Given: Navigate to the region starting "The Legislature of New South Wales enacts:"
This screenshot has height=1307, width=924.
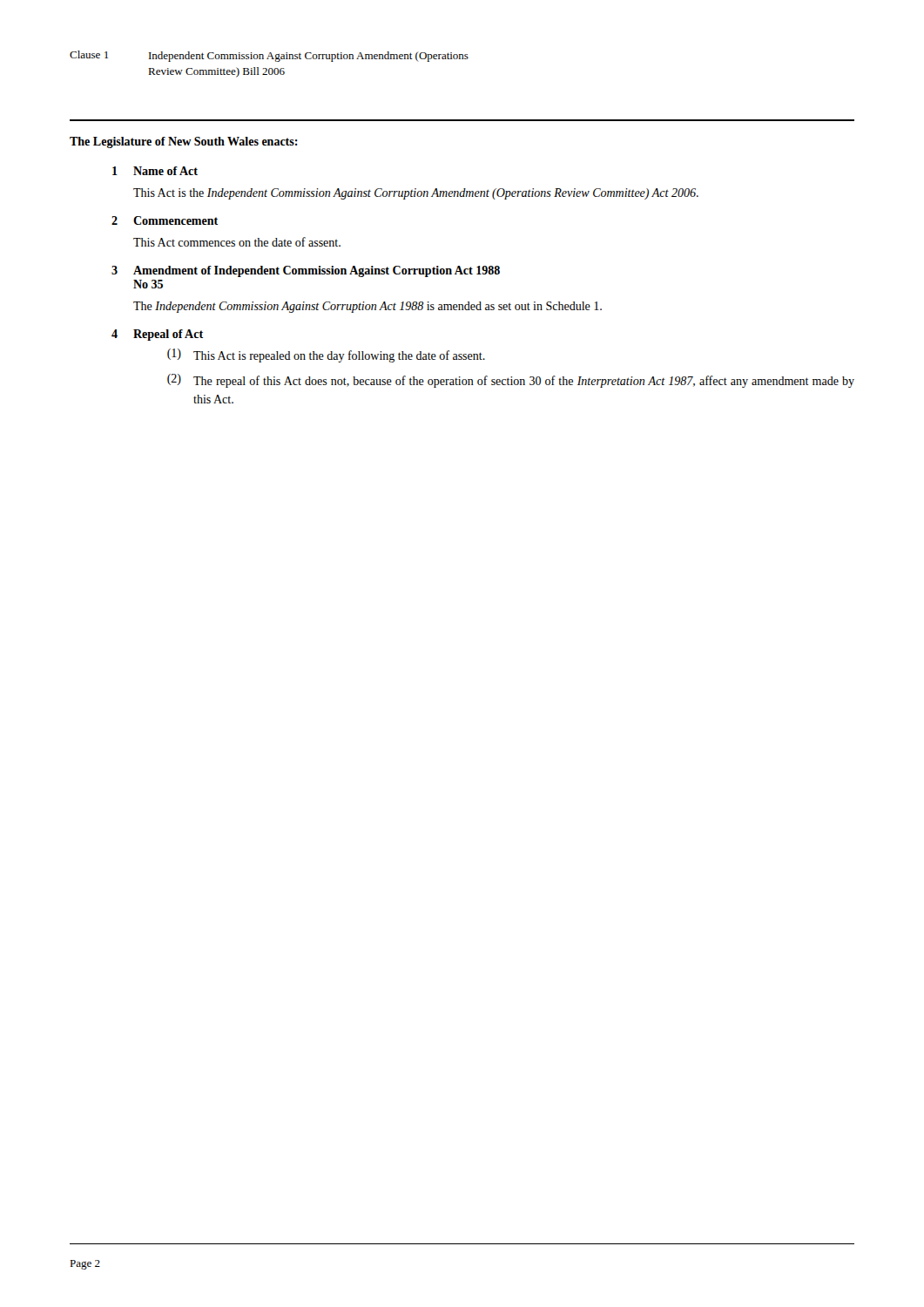Looking at the screenshot, I should (184, 142).
